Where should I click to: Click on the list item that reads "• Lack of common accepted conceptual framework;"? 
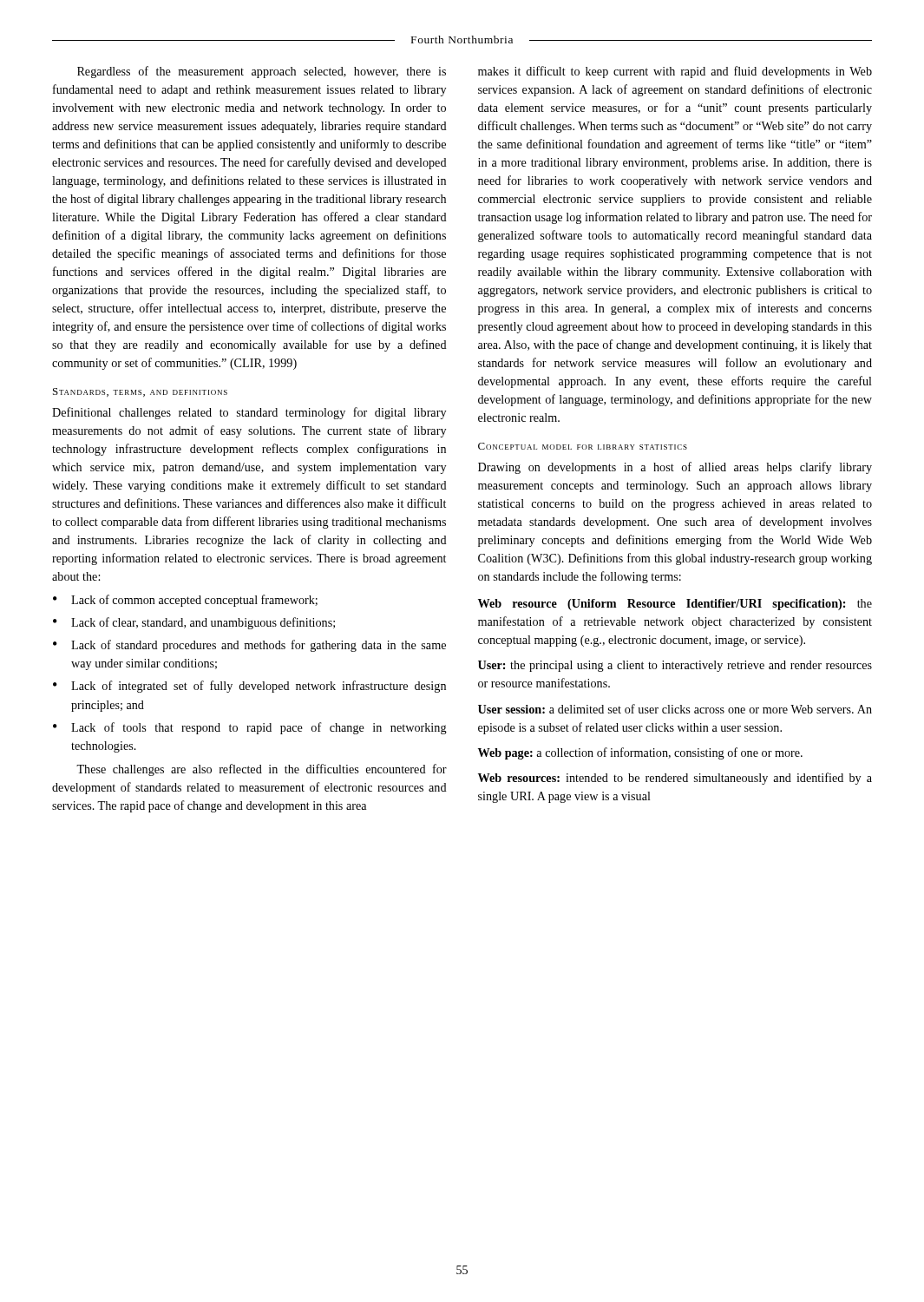point(249,601)
